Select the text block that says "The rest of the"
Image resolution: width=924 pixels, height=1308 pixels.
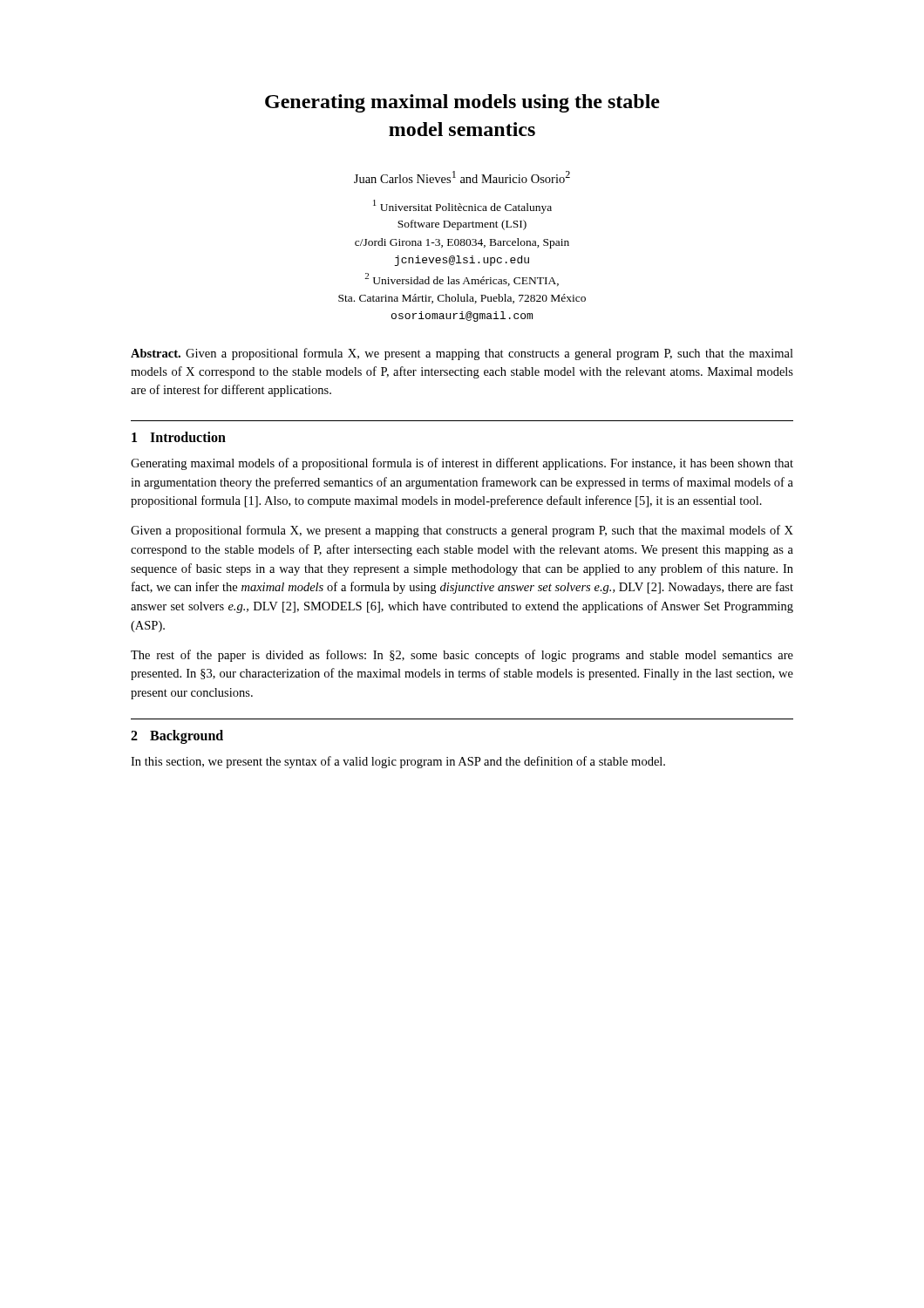pyautogui.click(x=462, y=674)
